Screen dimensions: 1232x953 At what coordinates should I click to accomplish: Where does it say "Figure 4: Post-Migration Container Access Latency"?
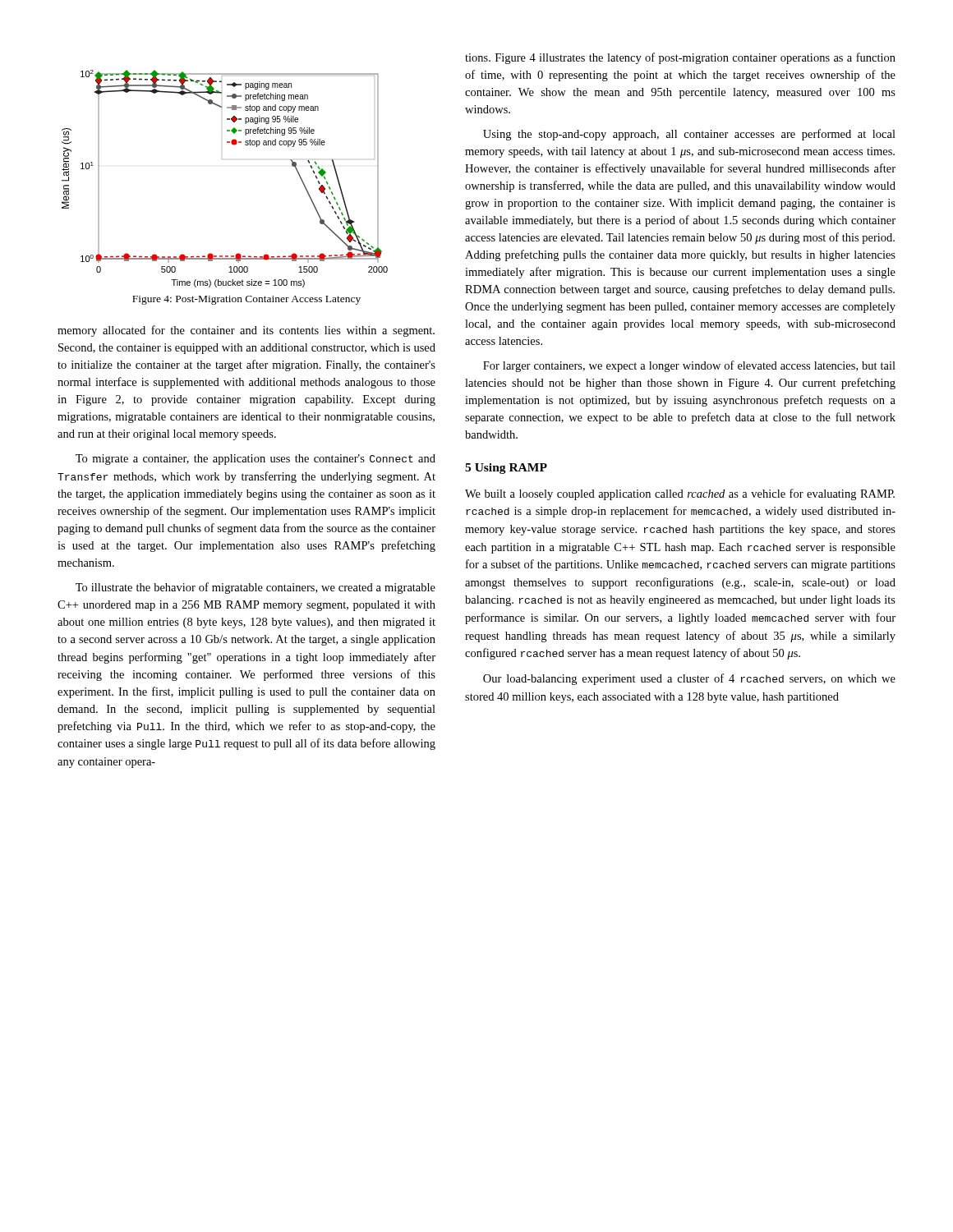246,299
